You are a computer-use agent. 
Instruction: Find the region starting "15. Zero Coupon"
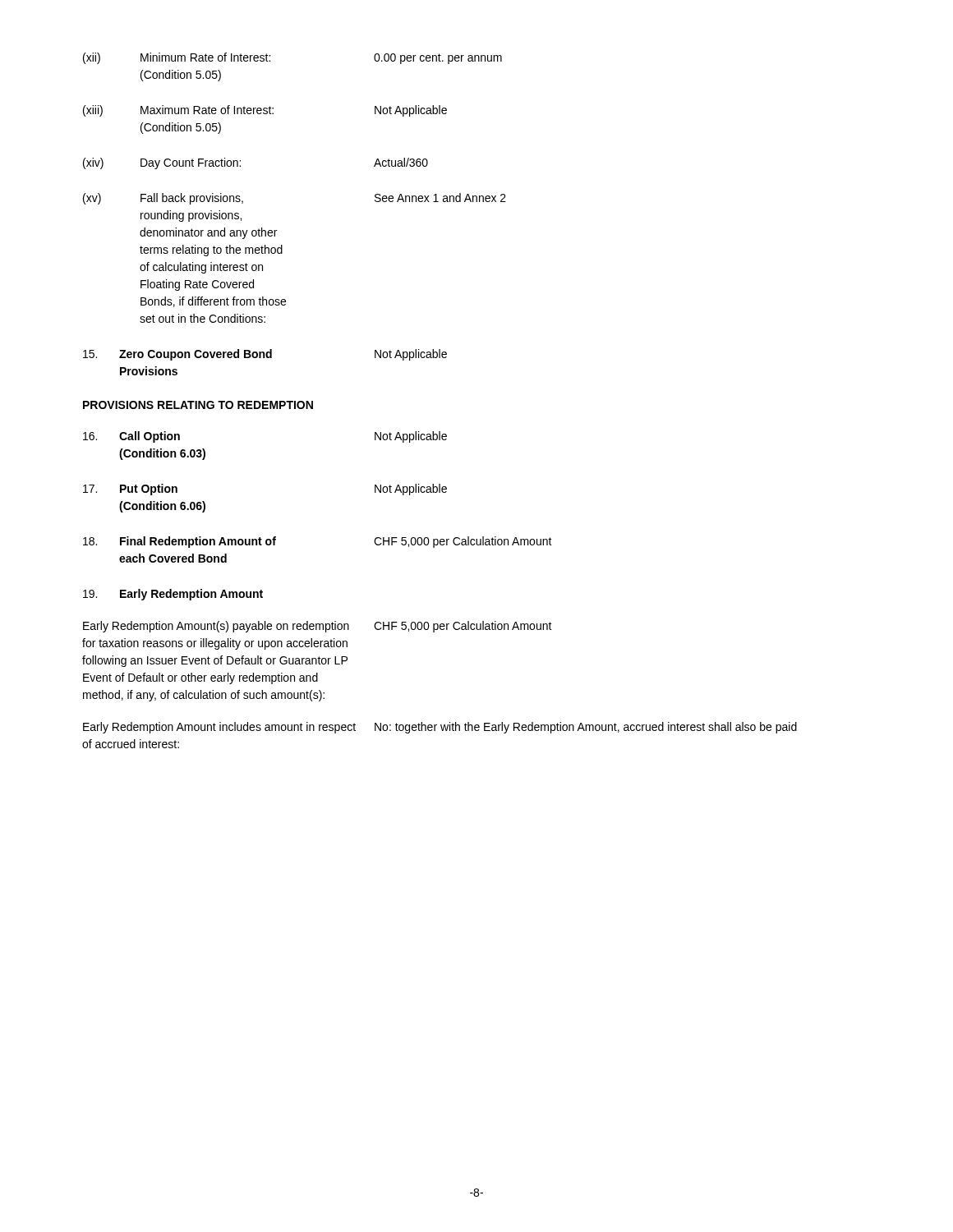(265, 355)
